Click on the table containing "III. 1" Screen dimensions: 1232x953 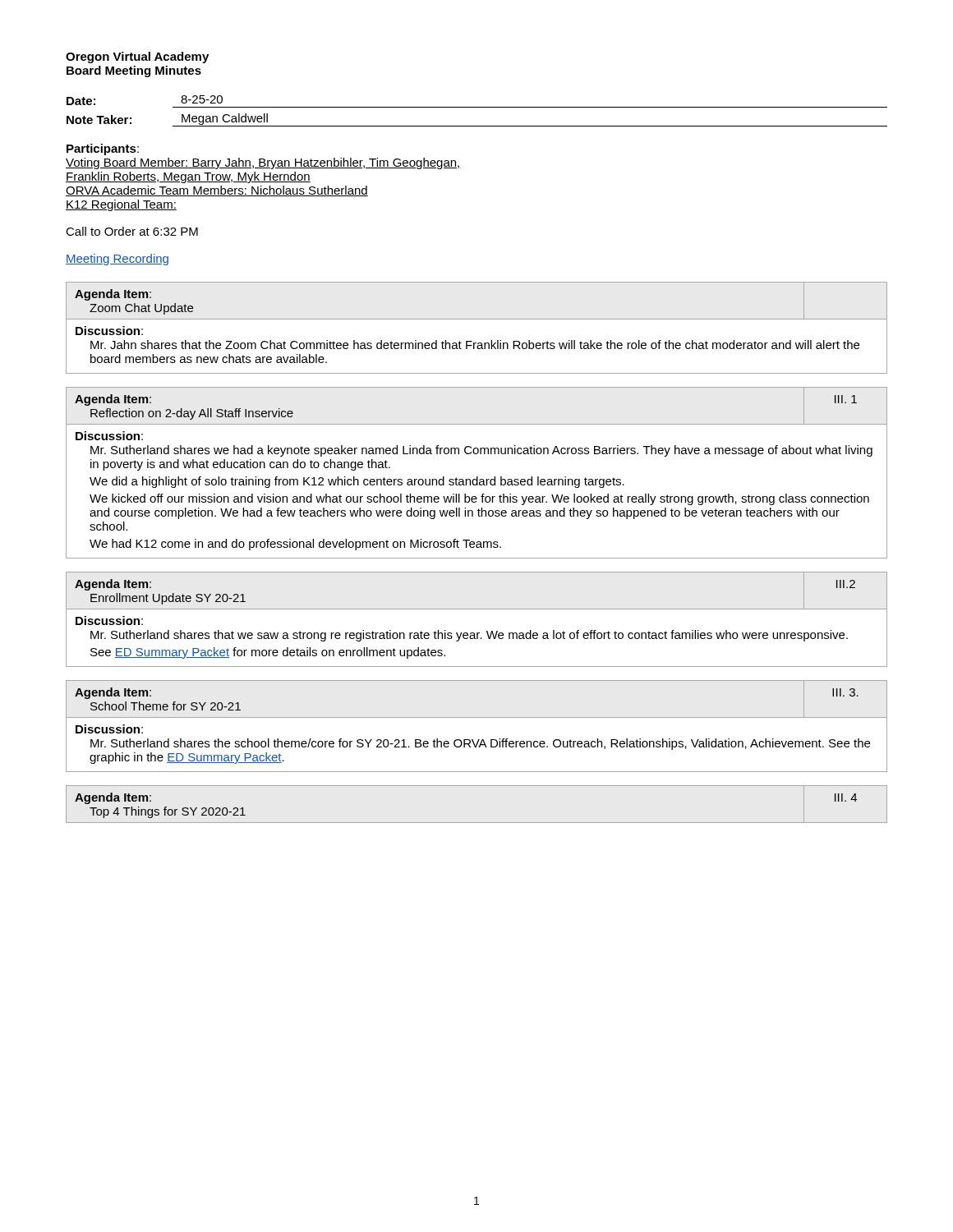(476, 473)
